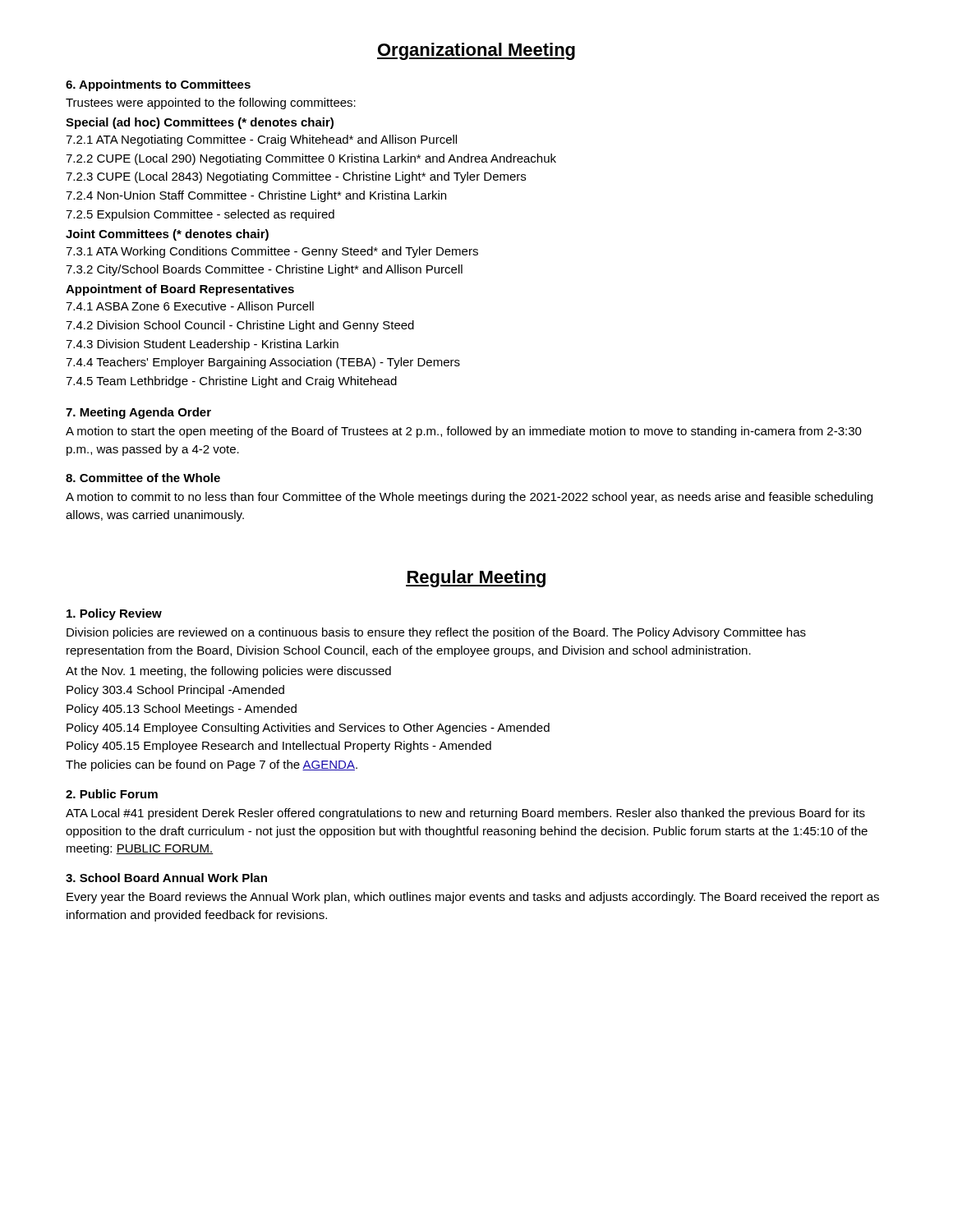
Task: Select the region starting "7.3.2 City/School Boards Committee - Christine Light*"
Action: [264, 269]
